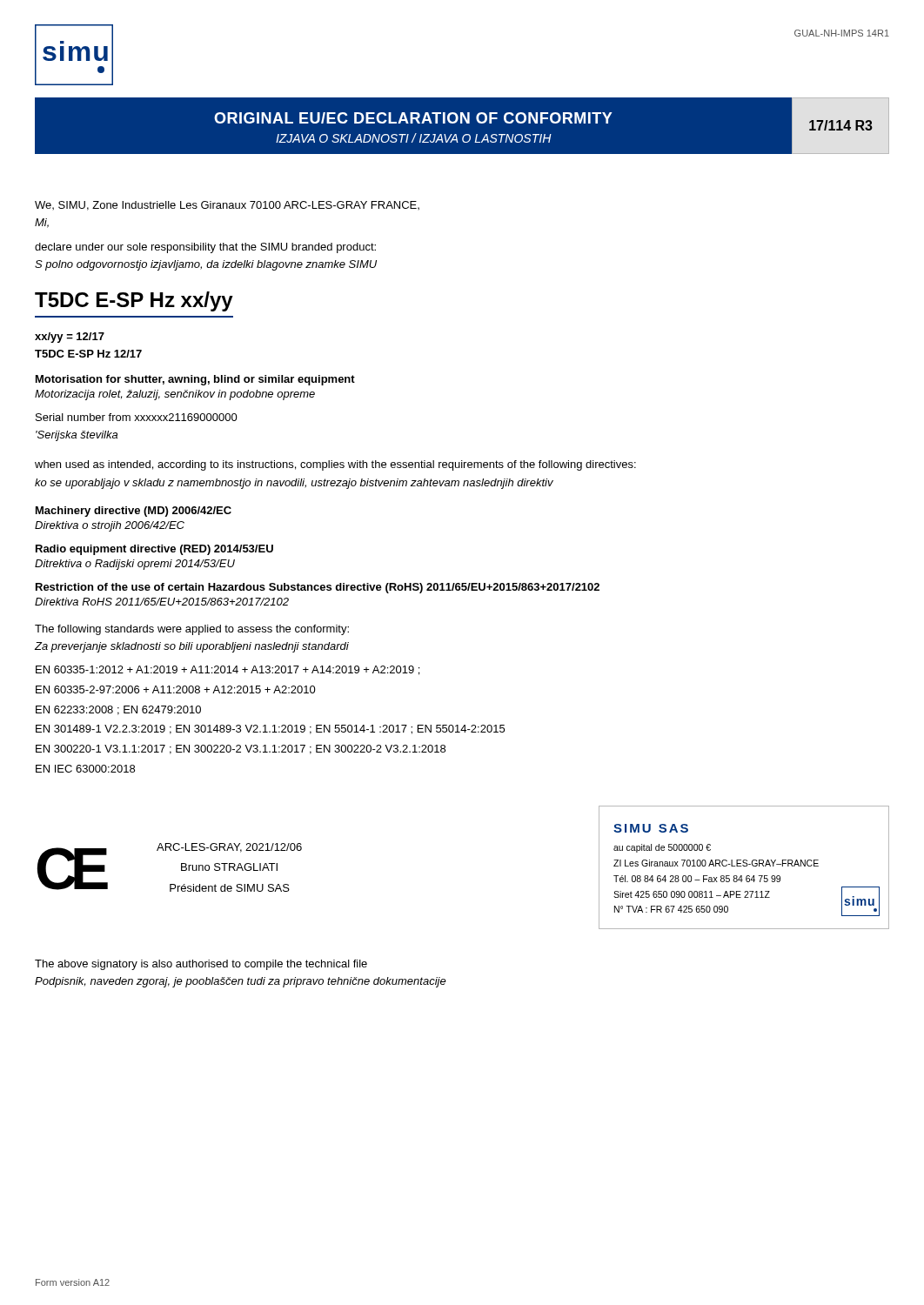Point to the block beginning "The above signatory is"
The height and width of the screenshot is (1305, 924).
click(240, 972)
